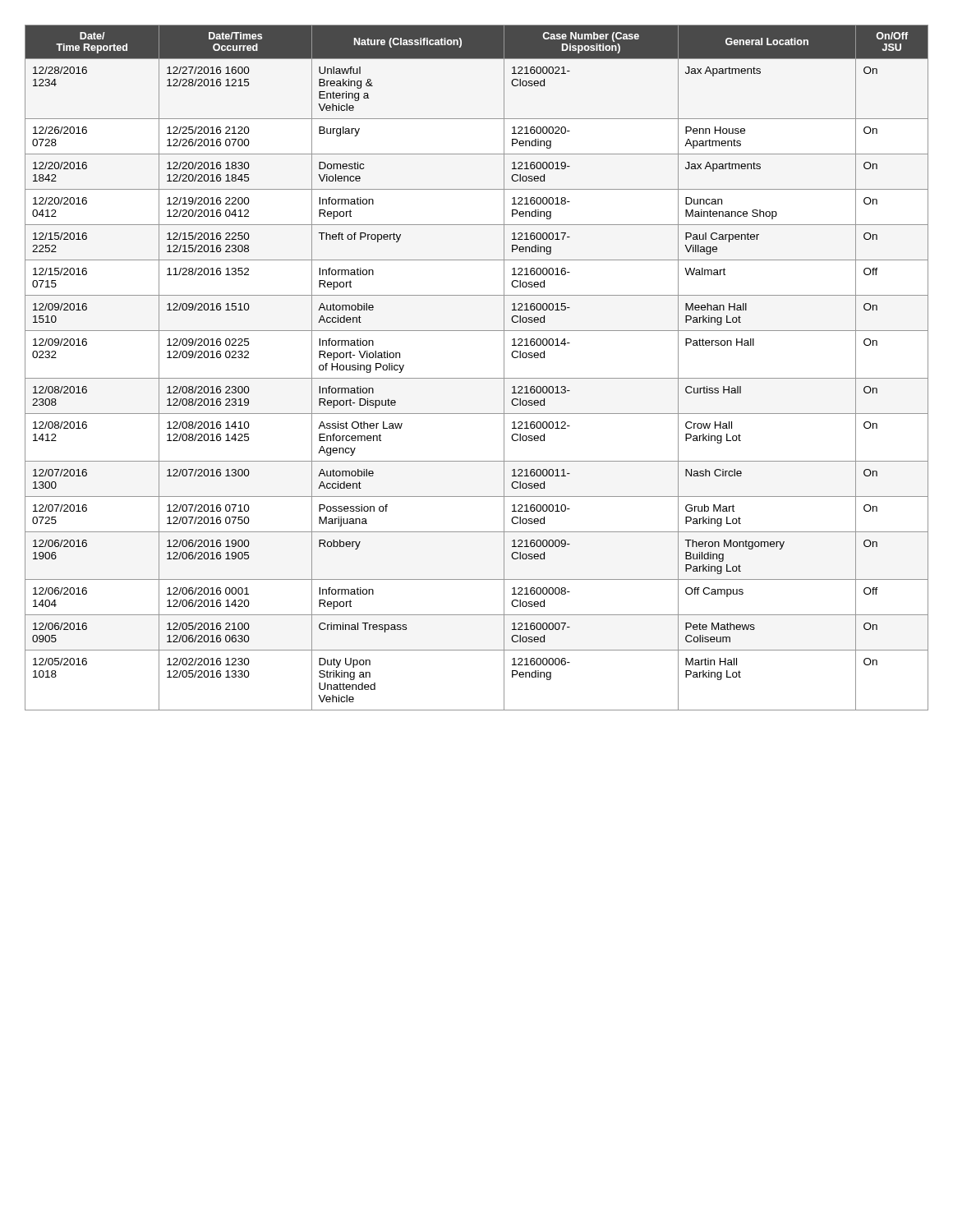Select the table that reads "121600021- Closed"
953x1232 pixels.
point(476,368)
